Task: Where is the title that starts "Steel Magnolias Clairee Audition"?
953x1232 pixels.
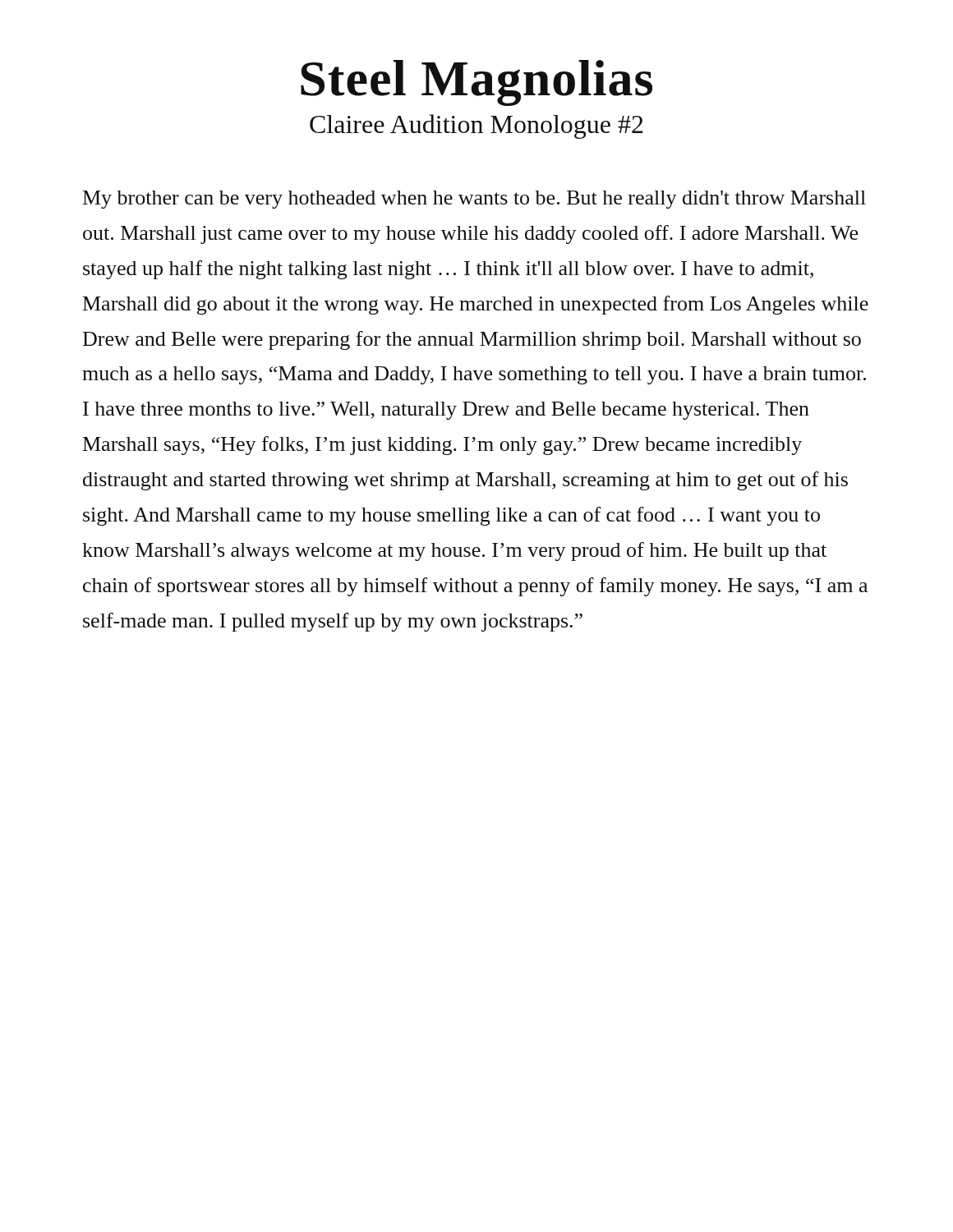Action: coord(476,94)
